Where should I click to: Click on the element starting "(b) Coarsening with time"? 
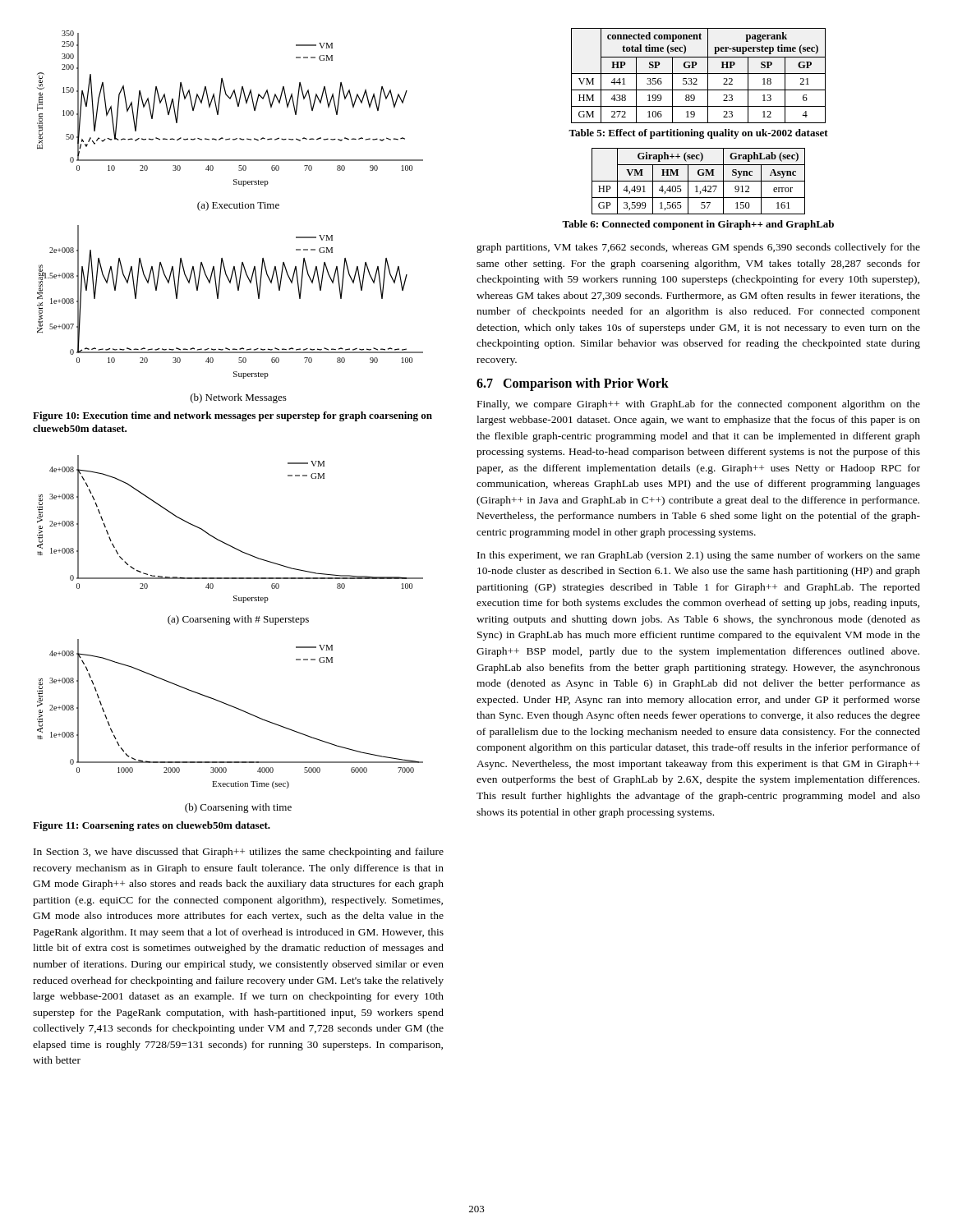238,807
